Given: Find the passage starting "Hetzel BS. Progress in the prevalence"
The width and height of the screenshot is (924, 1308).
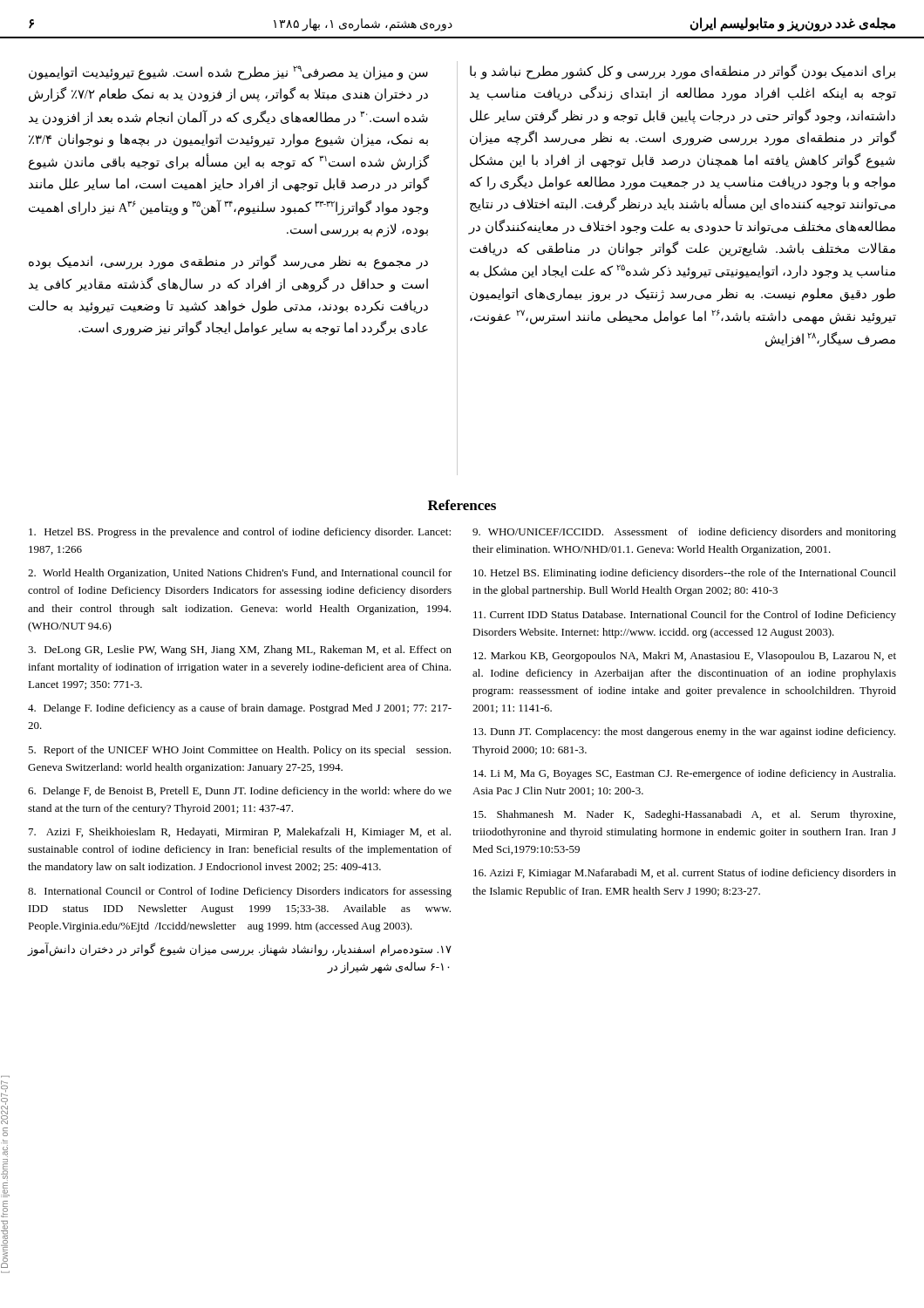Looking at the screenshot, I should 240,540.
